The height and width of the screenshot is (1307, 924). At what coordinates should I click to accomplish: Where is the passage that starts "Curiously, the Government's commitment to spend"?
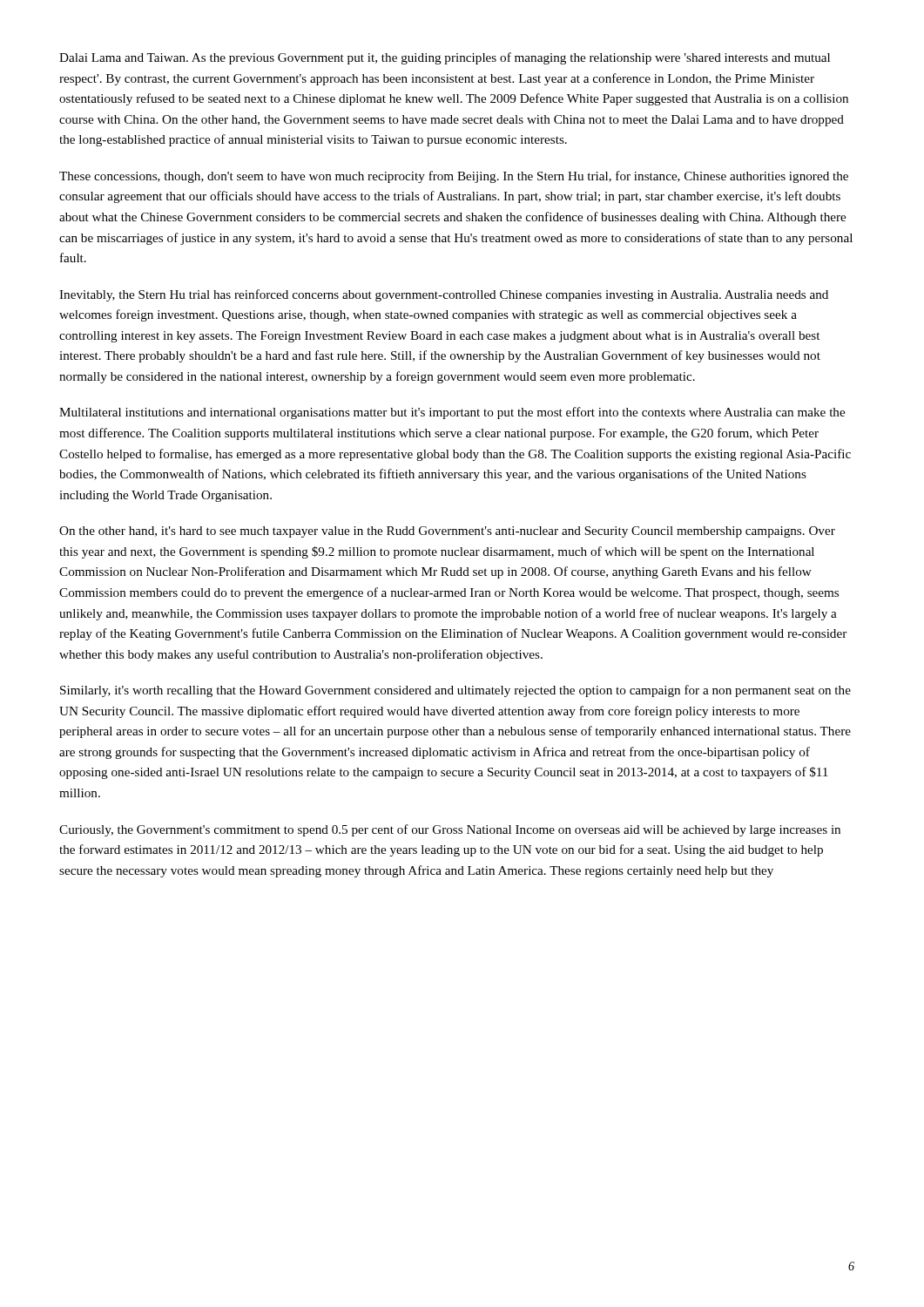tap(450, 849)
